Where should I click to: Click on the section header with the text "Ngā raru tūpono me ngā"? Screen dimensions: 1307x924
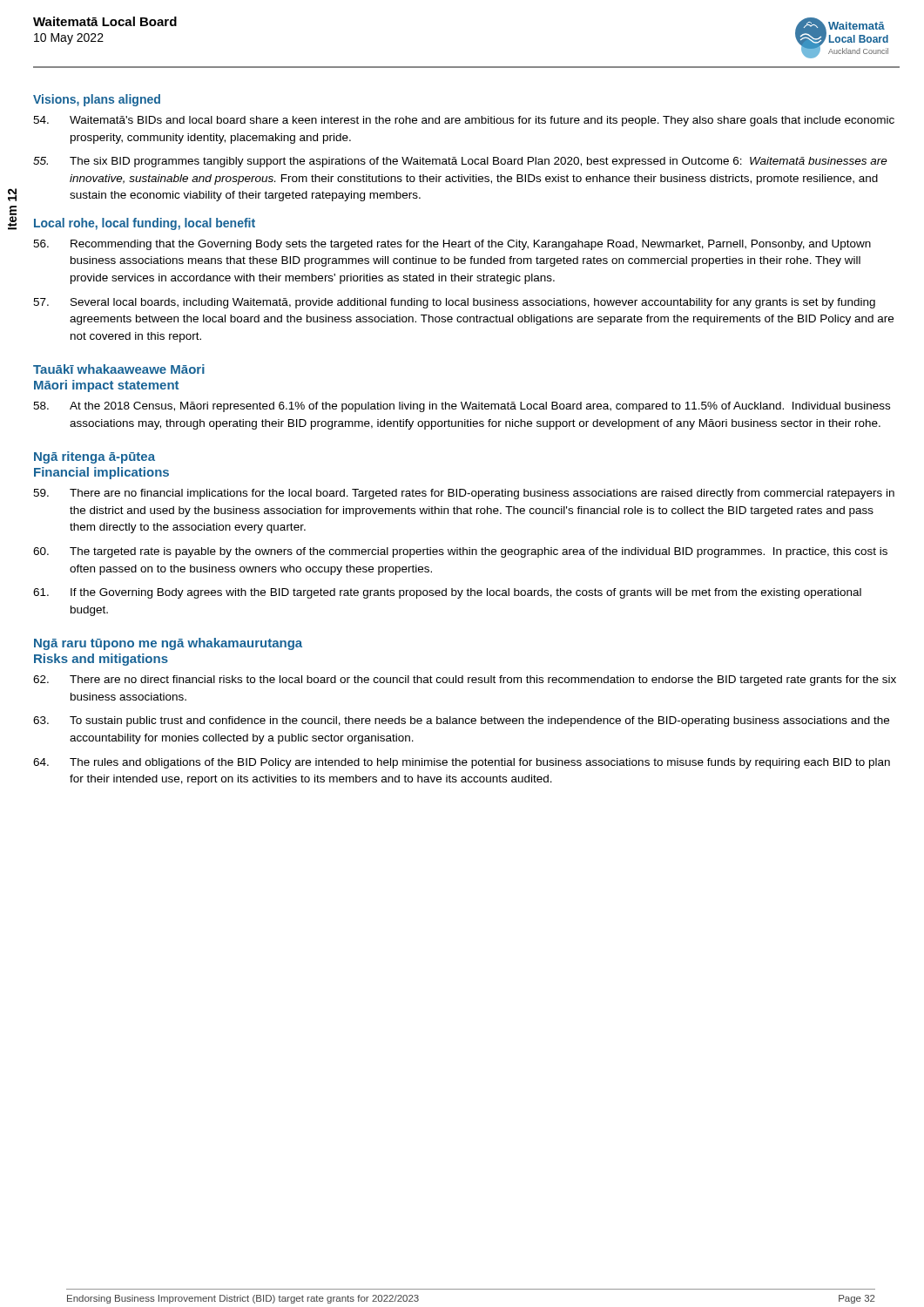pyautogui.click(x=168, y=643)
